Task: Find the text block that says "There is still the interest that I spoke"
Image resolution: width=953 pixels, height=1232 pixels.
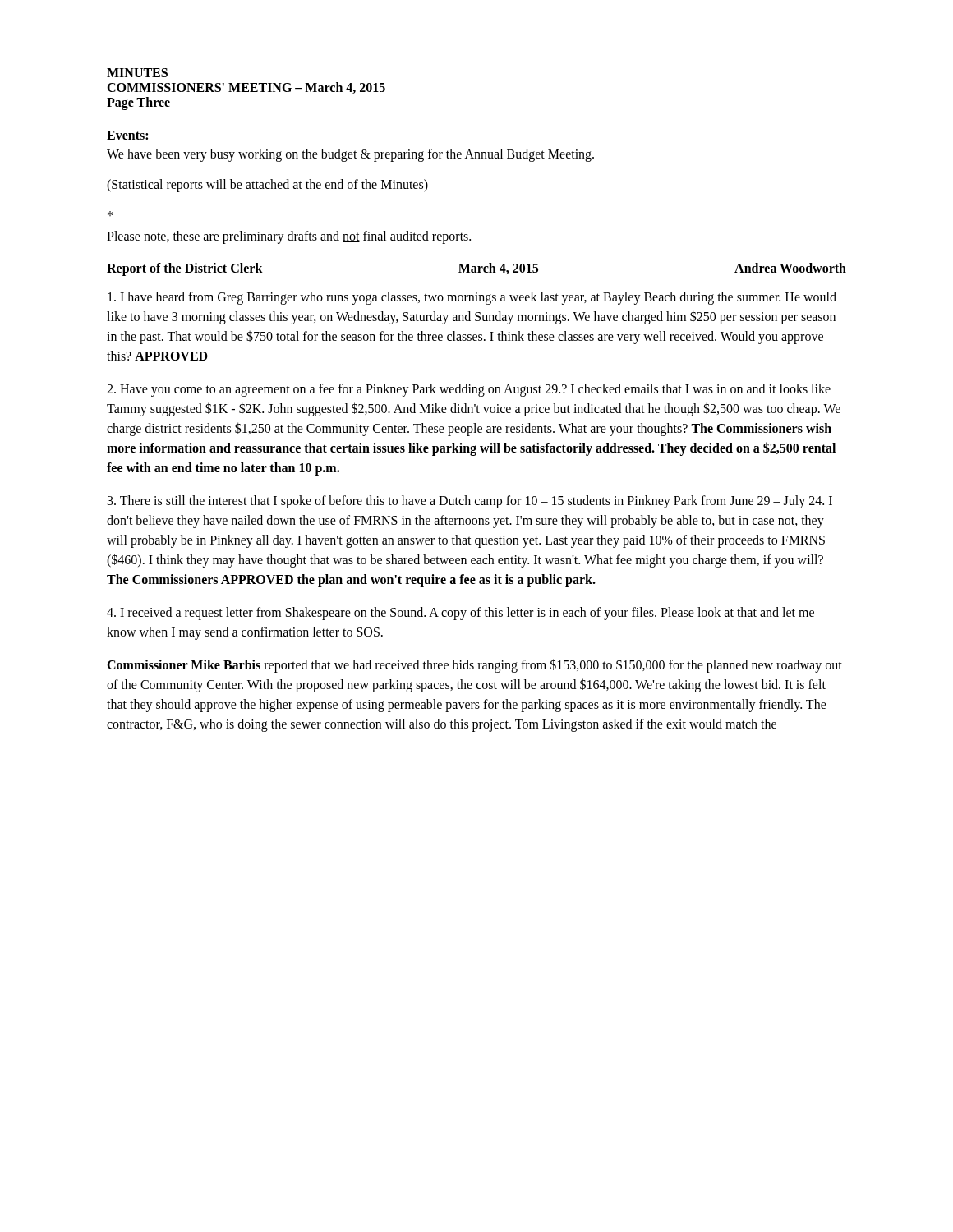Action: [470, 540]
